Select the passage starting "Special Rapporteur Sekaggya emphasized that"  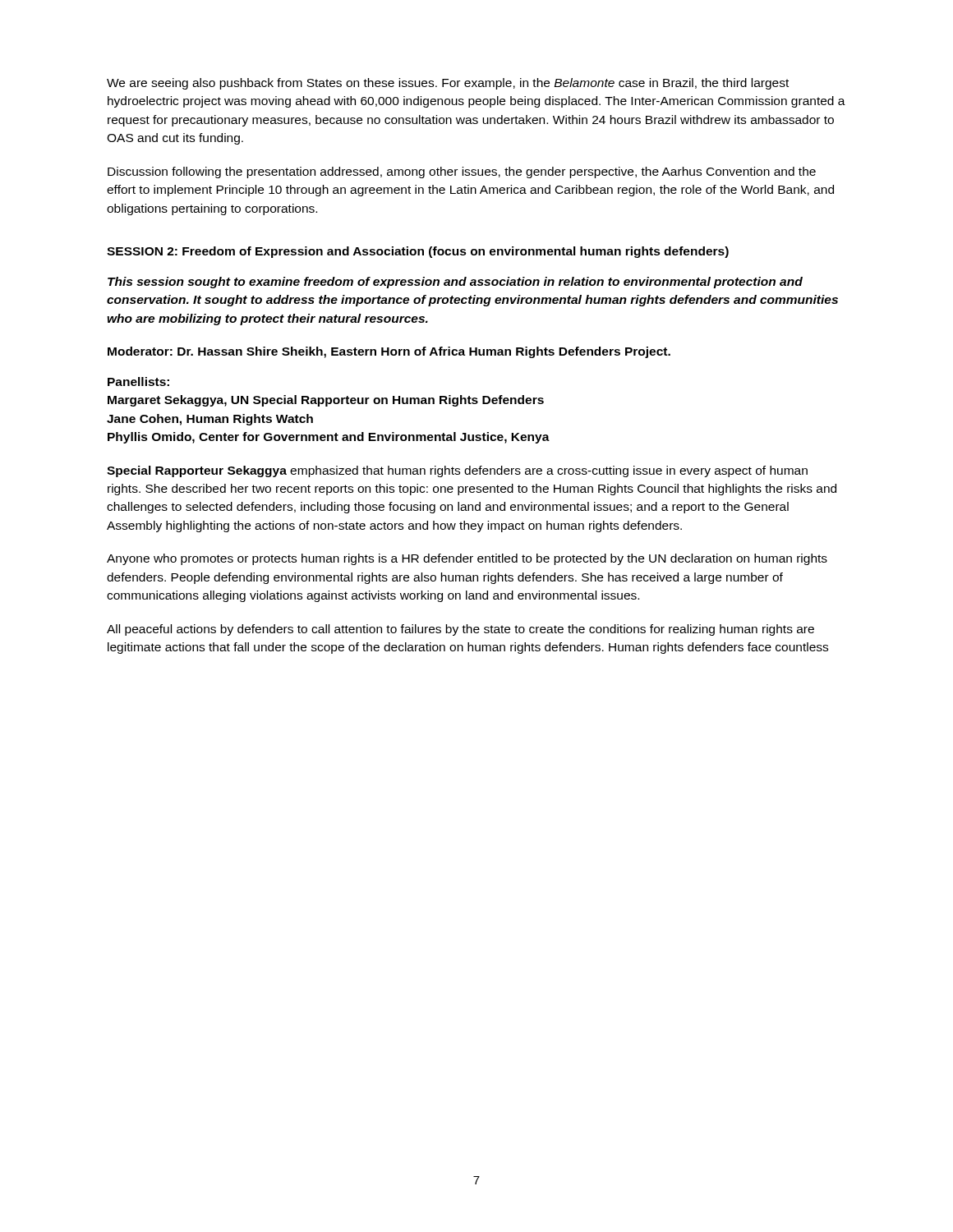point(472,497)
